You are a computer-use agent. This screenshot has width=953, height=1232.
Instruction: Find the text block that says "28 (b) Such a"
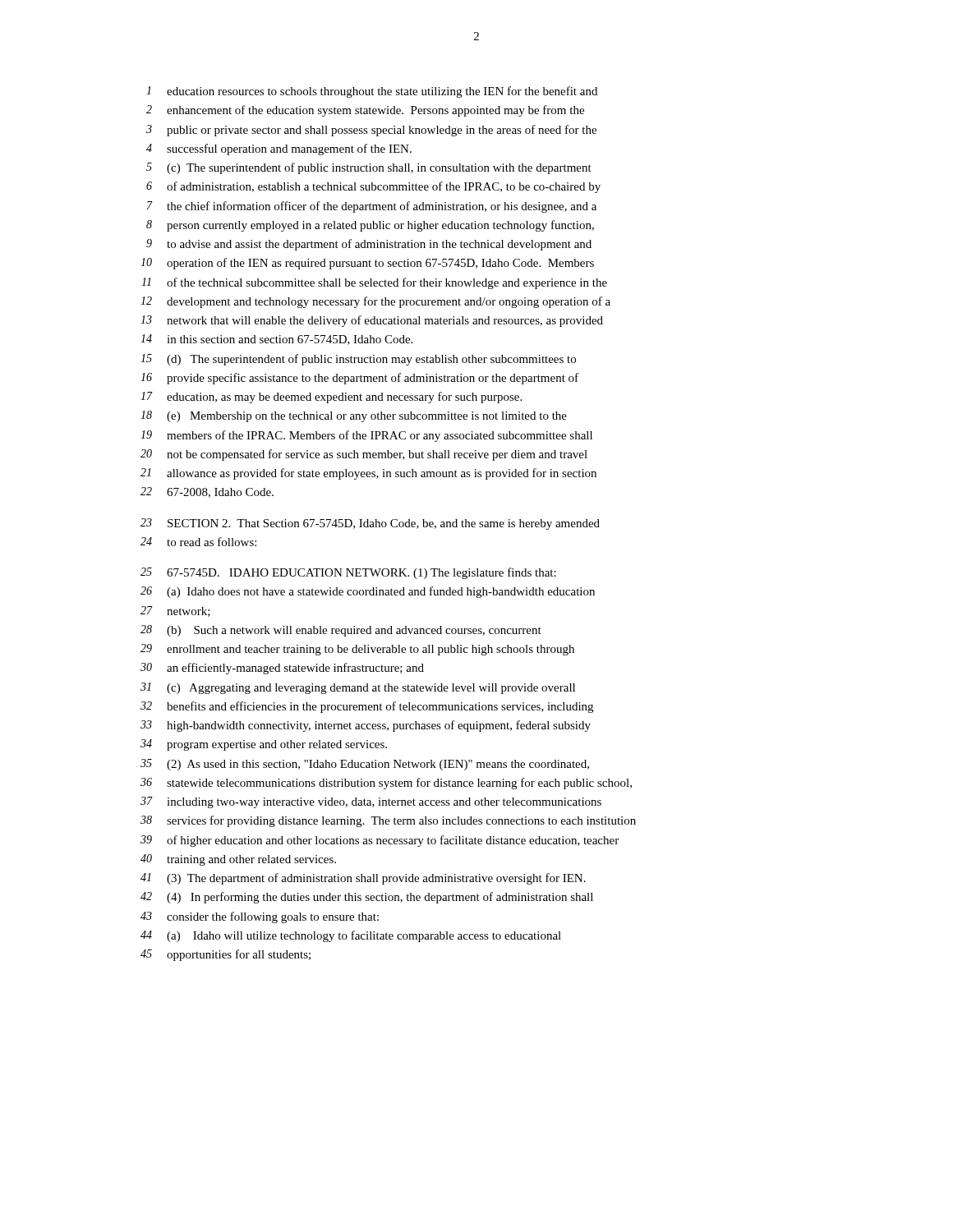point(493,630)
